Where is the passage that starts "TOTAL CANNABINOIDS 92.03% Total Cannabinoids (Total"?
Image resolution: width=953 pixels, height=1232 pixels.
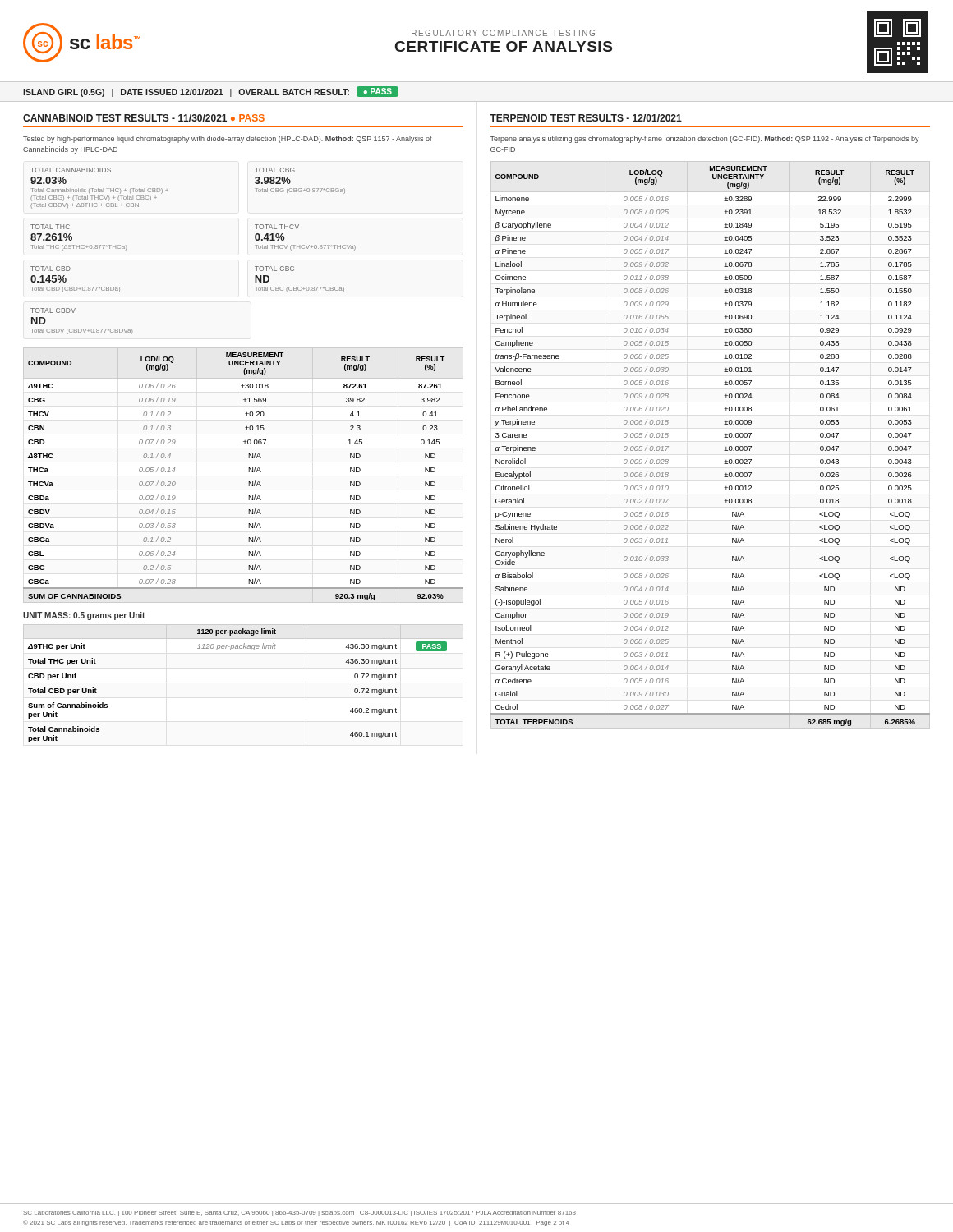coord(131,187)
